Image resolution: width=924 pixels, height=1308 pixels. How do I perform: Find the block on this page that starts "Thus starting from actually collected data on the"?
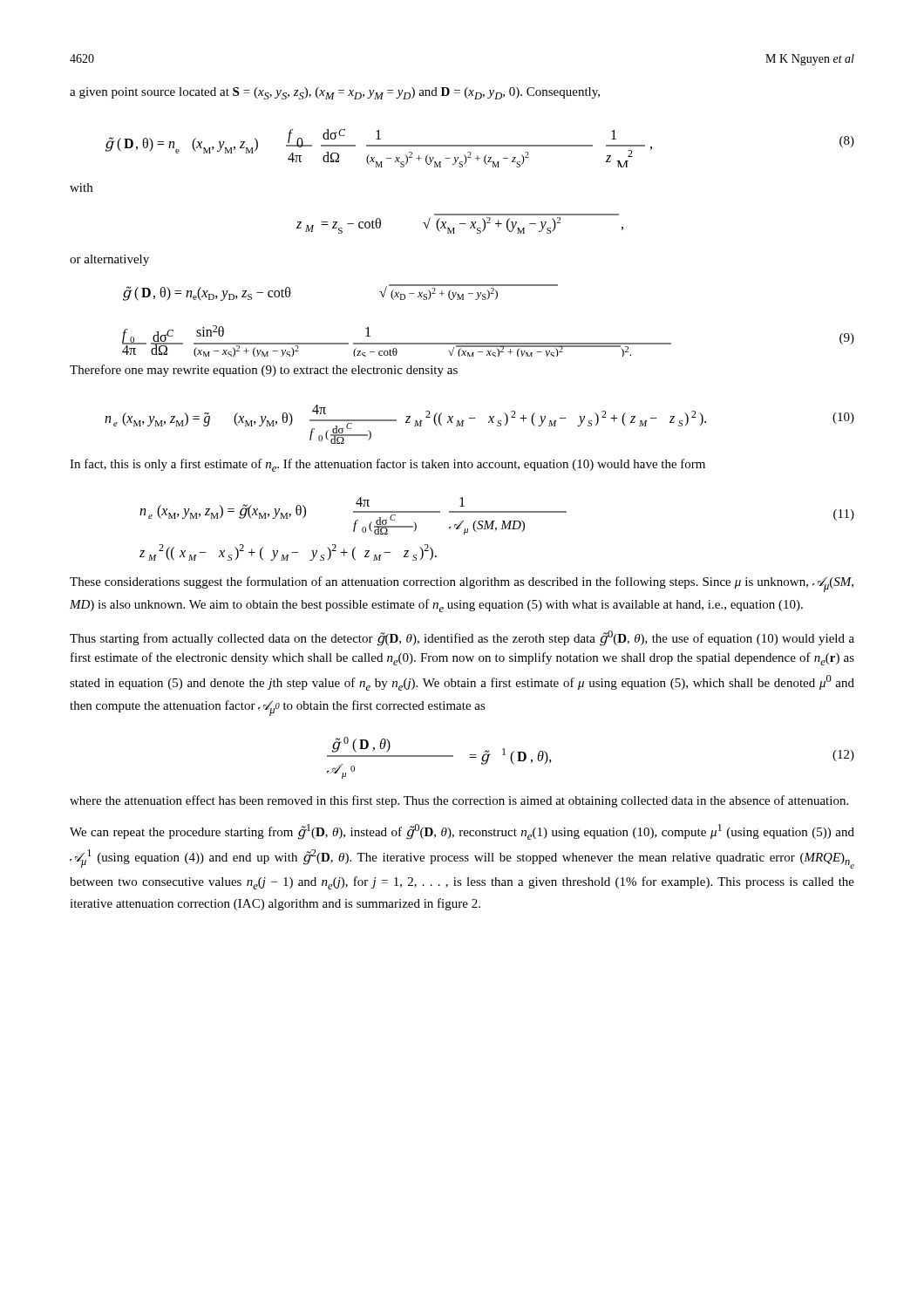point(462,672)
